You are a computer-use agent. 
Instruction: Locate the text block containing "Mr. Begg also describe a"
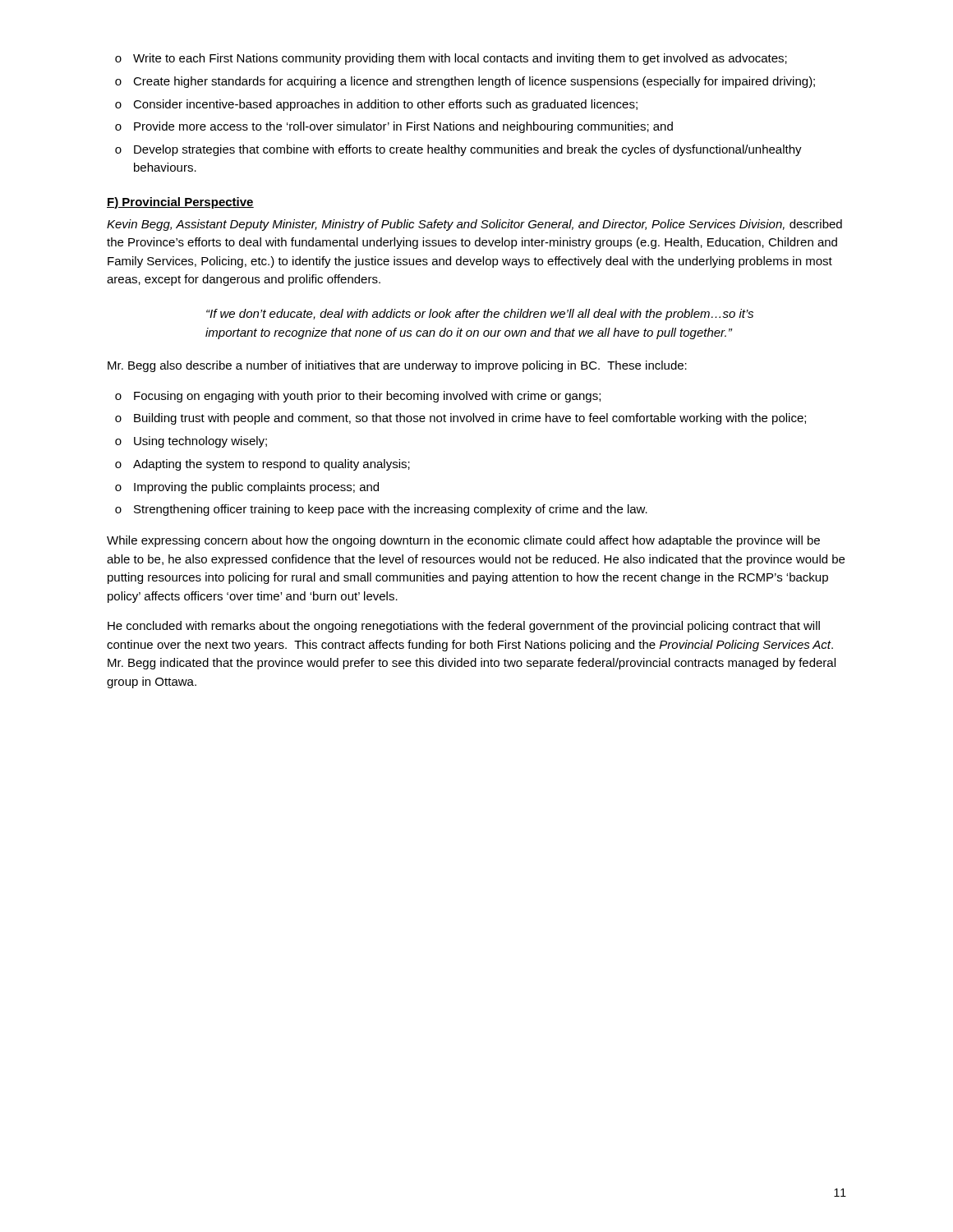tap(397, 365)
